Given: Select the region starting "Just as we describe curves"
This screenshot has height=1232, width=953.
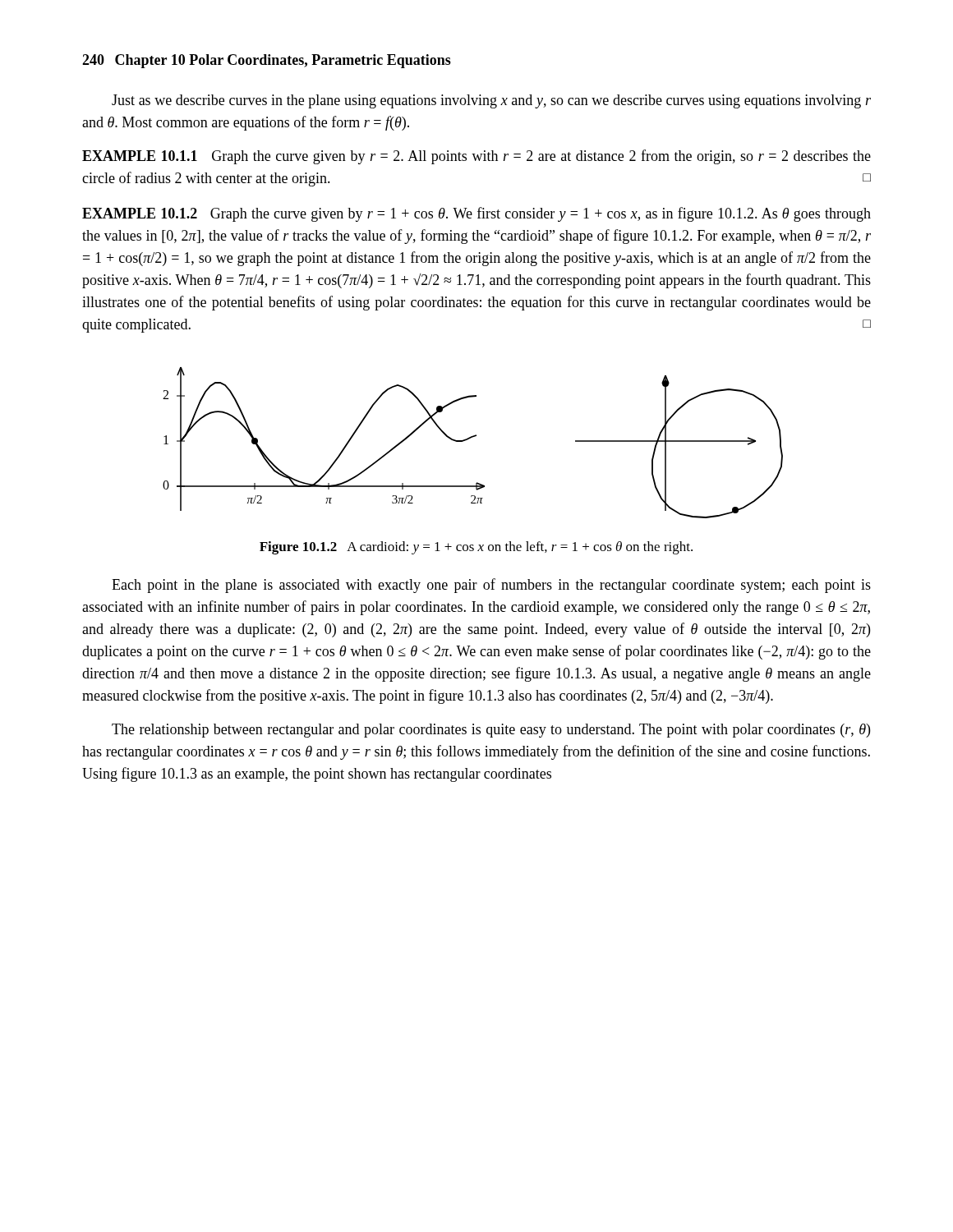Looking at the screenshot, I should (476, 111).
